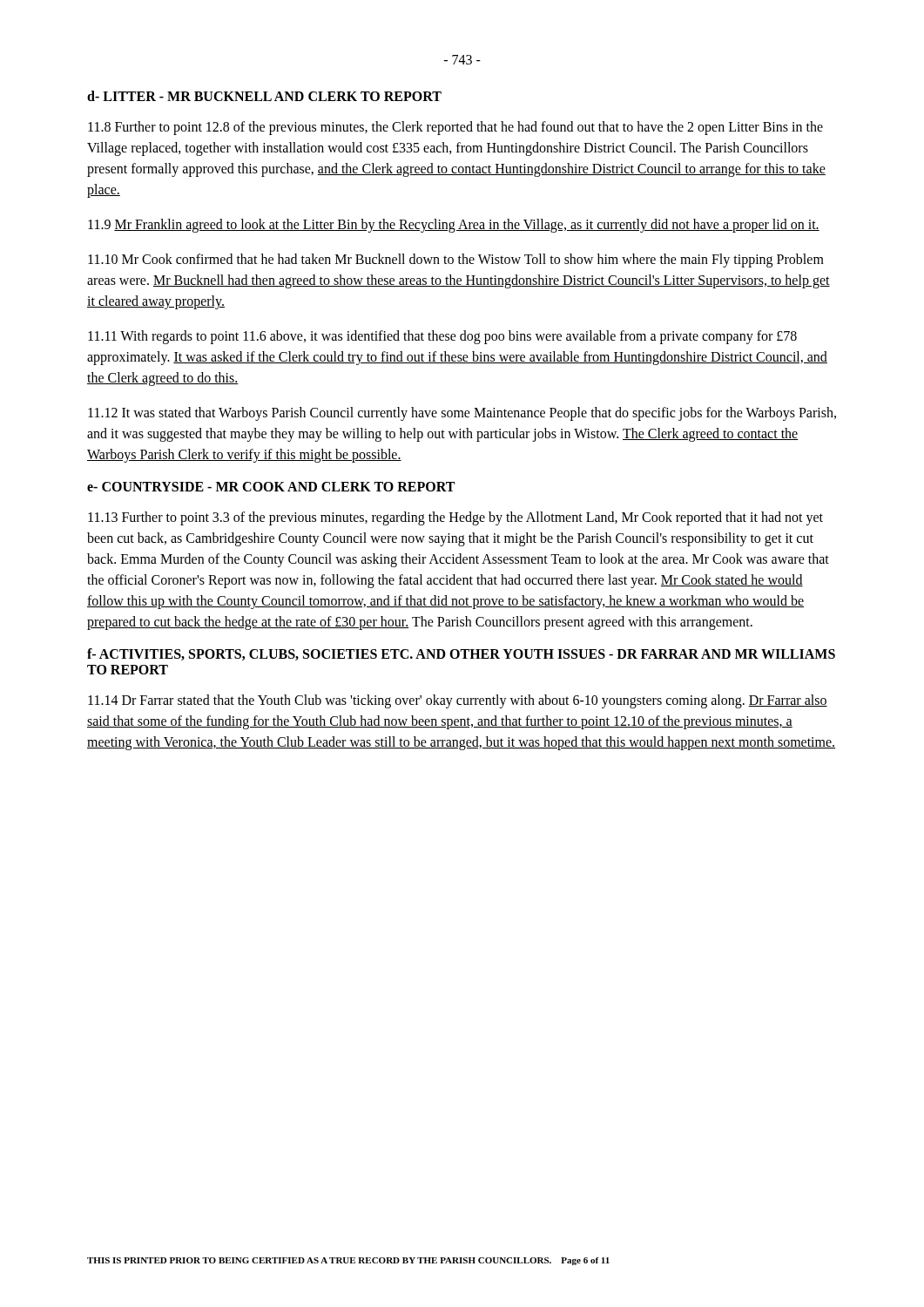
Task: Locate the text block that says "12 It was stated that Warboys Parish Council"
Action: pos(462,433)
